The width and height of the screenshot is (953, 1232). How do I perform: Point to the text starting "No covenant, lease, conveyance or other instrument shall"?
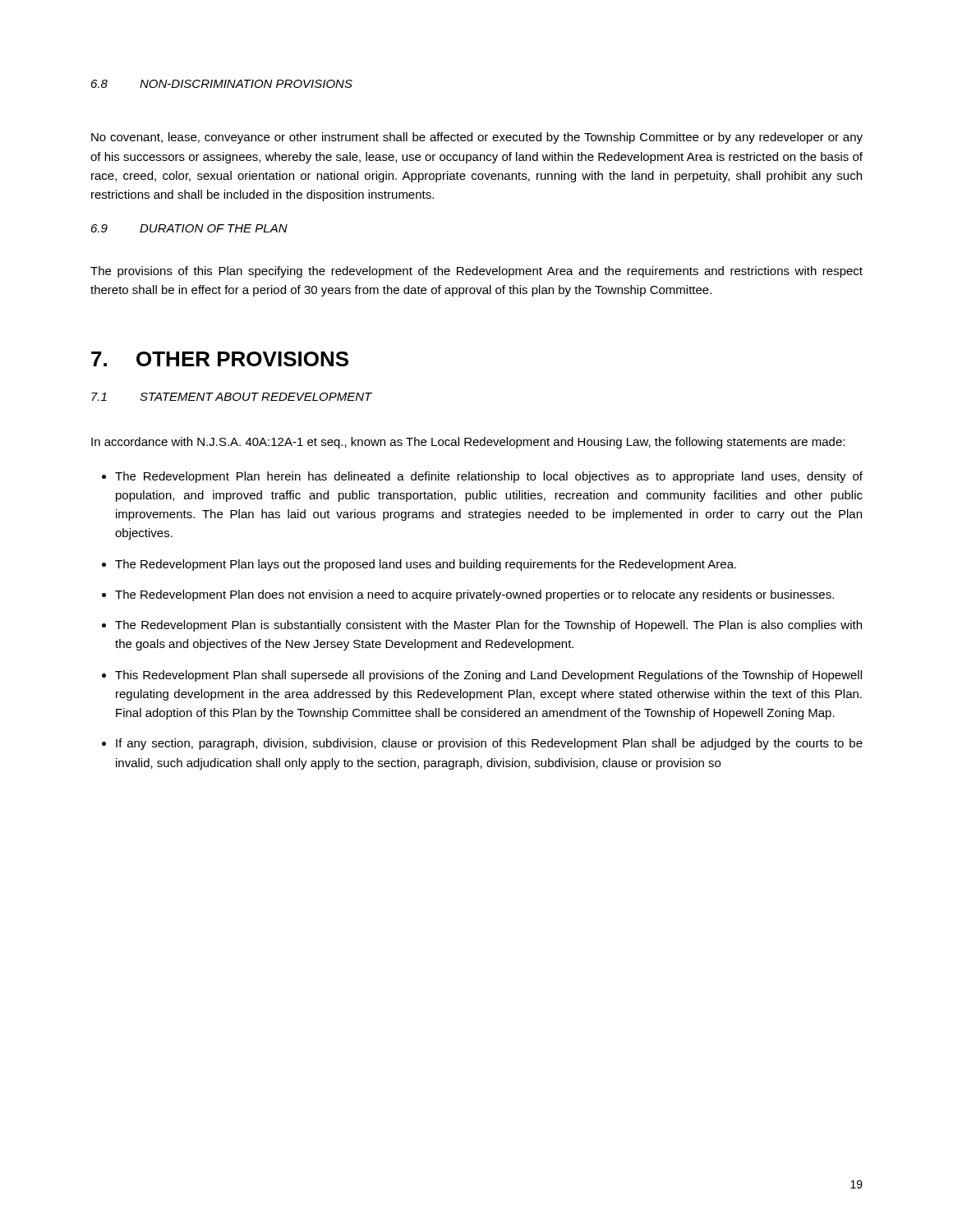[476, 166]
